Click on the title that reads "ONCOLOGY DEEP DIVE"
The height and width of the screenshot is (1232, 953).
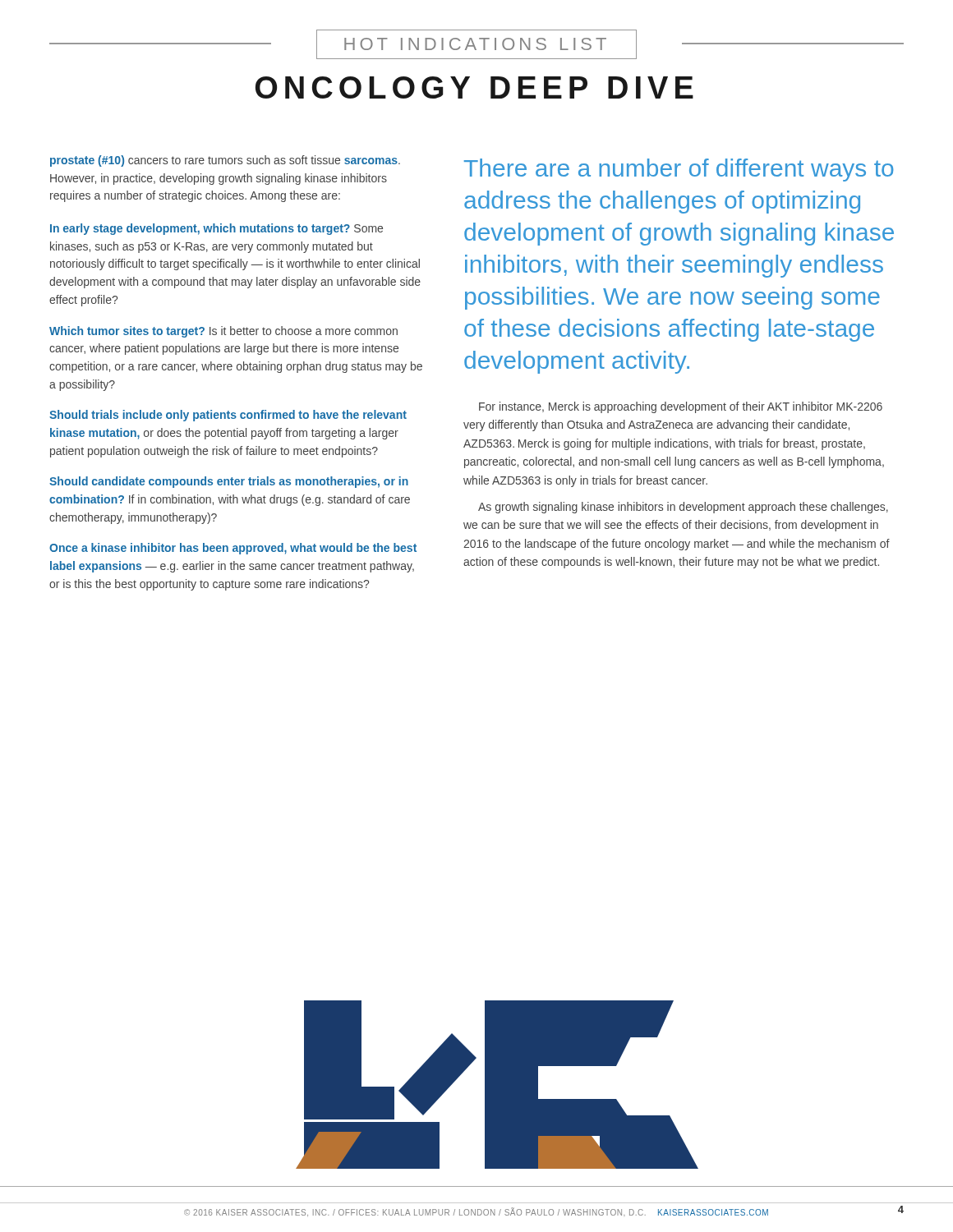click(476, 88)
